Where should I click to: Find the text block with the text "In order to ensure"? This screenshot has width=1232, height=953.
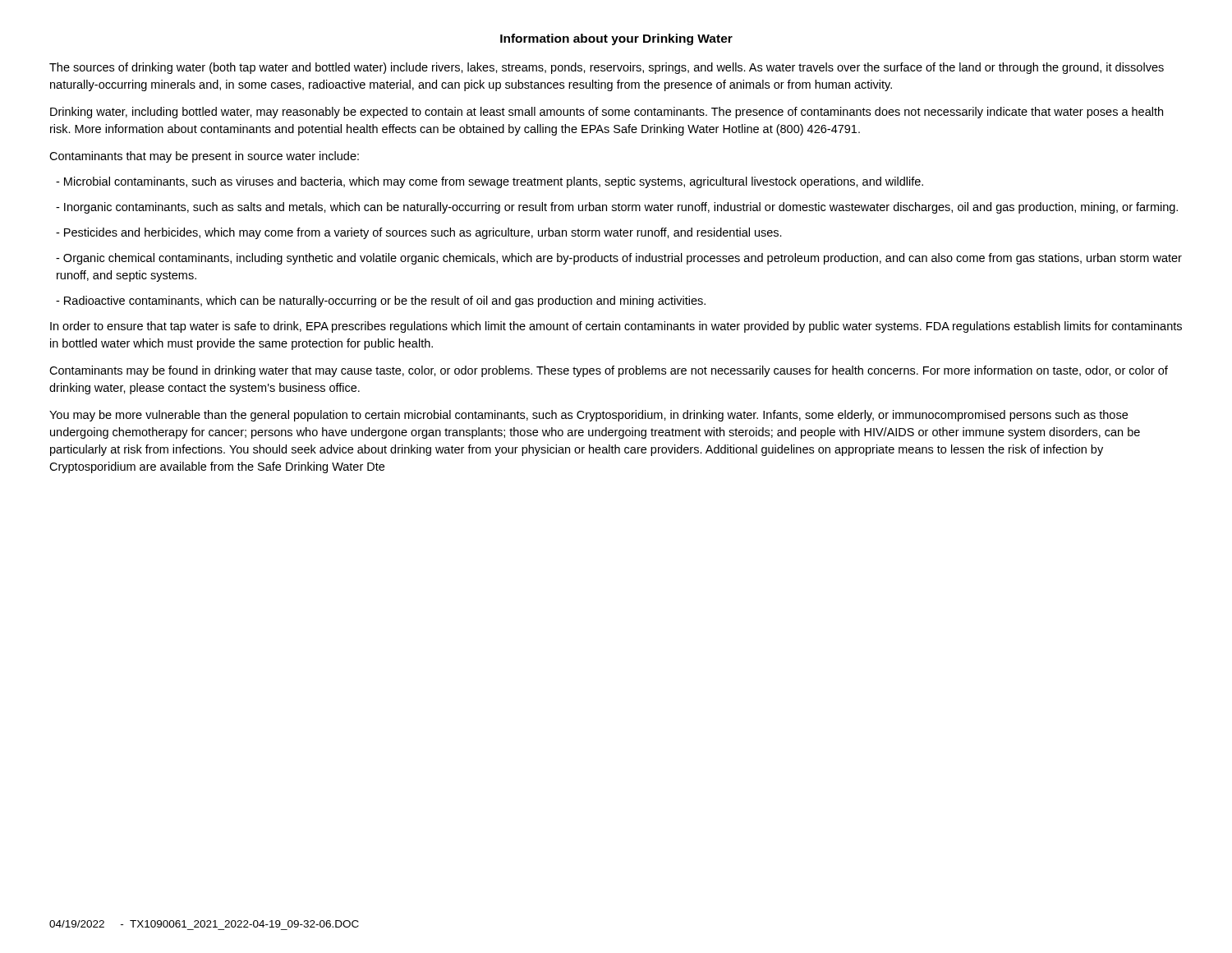[616, 335]
